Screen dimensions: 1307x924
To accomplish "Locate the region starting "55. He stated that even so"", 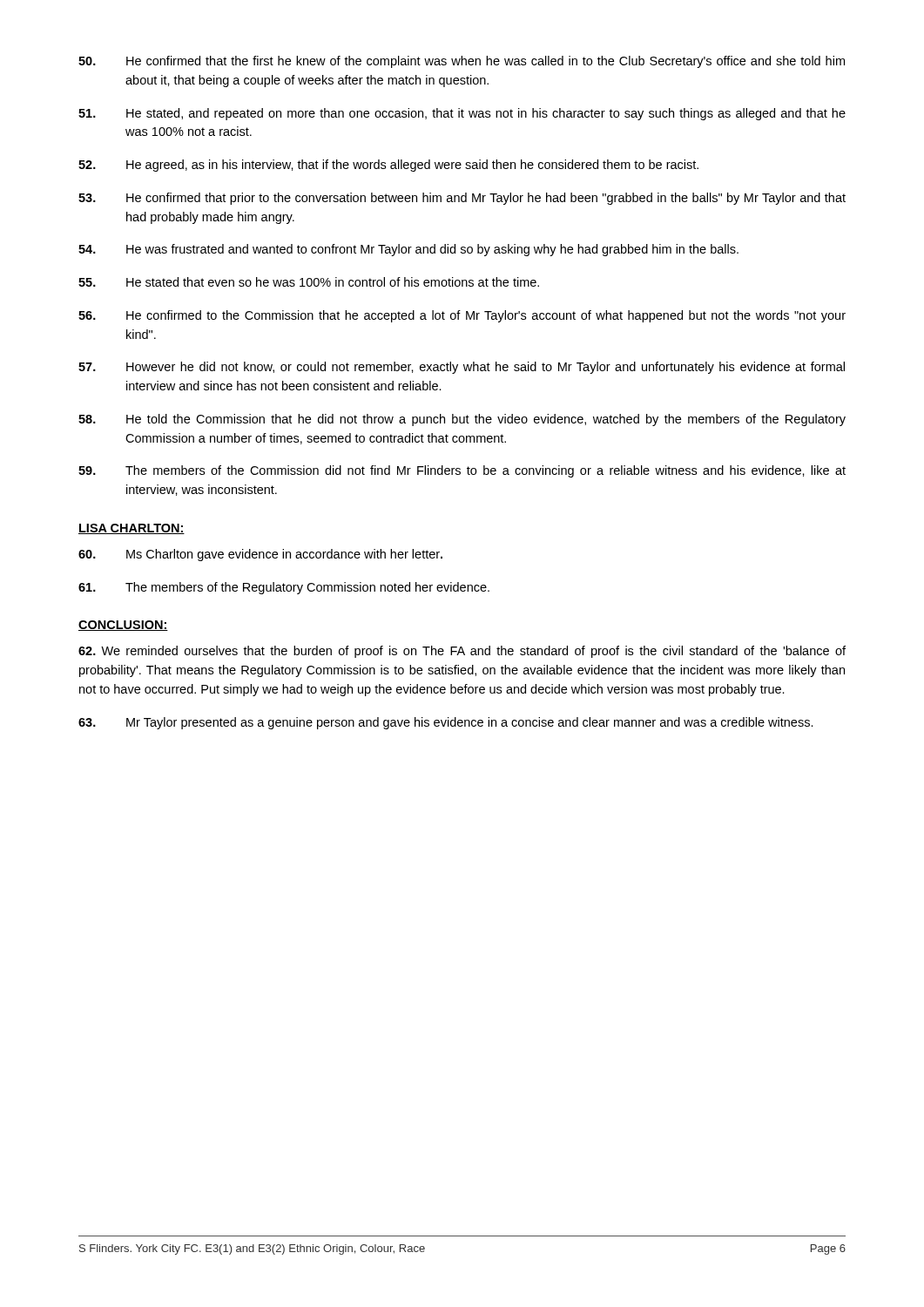I will coord(462,283).
